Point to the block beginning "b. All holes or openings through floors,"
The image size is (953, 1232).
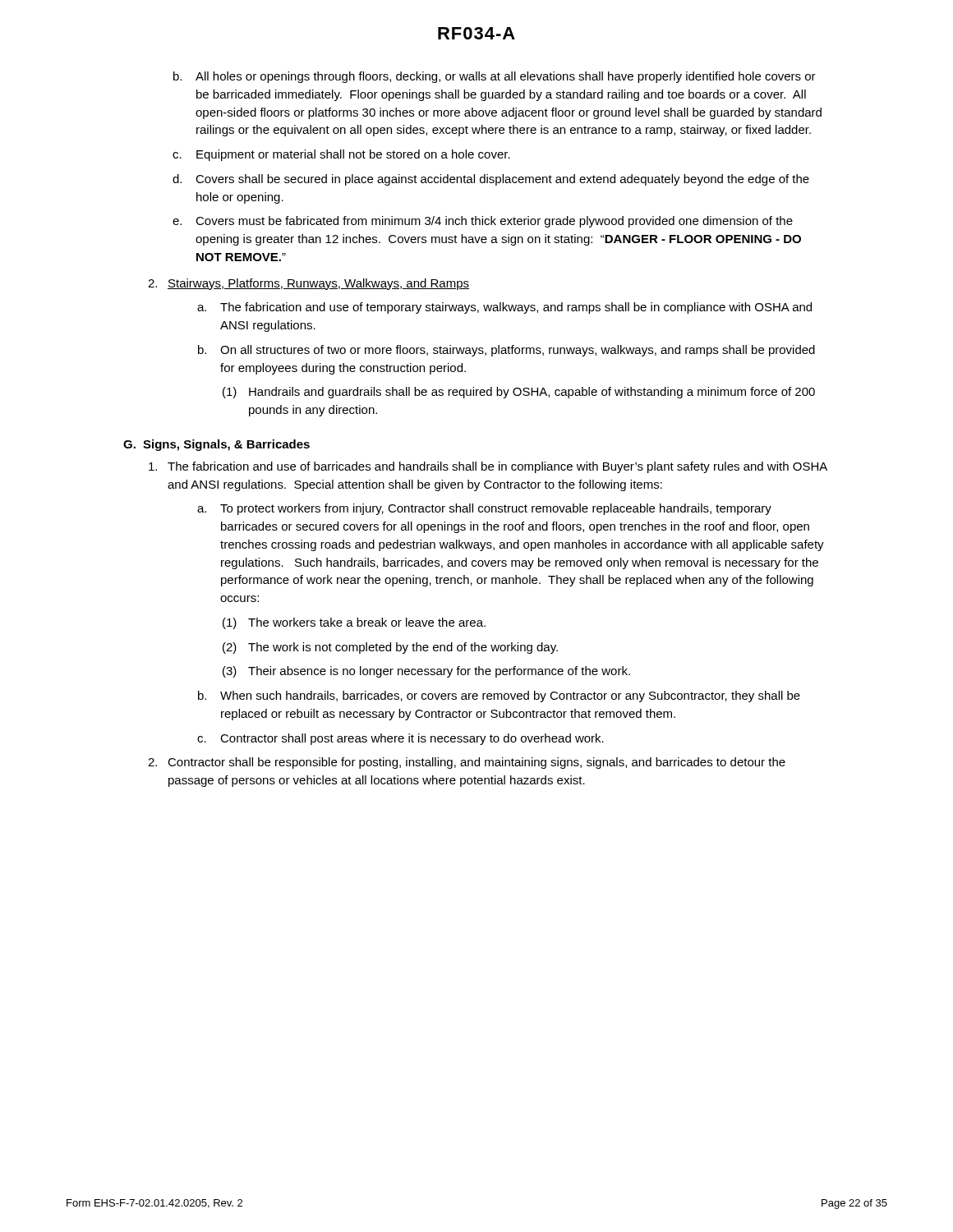coord(501,103)
